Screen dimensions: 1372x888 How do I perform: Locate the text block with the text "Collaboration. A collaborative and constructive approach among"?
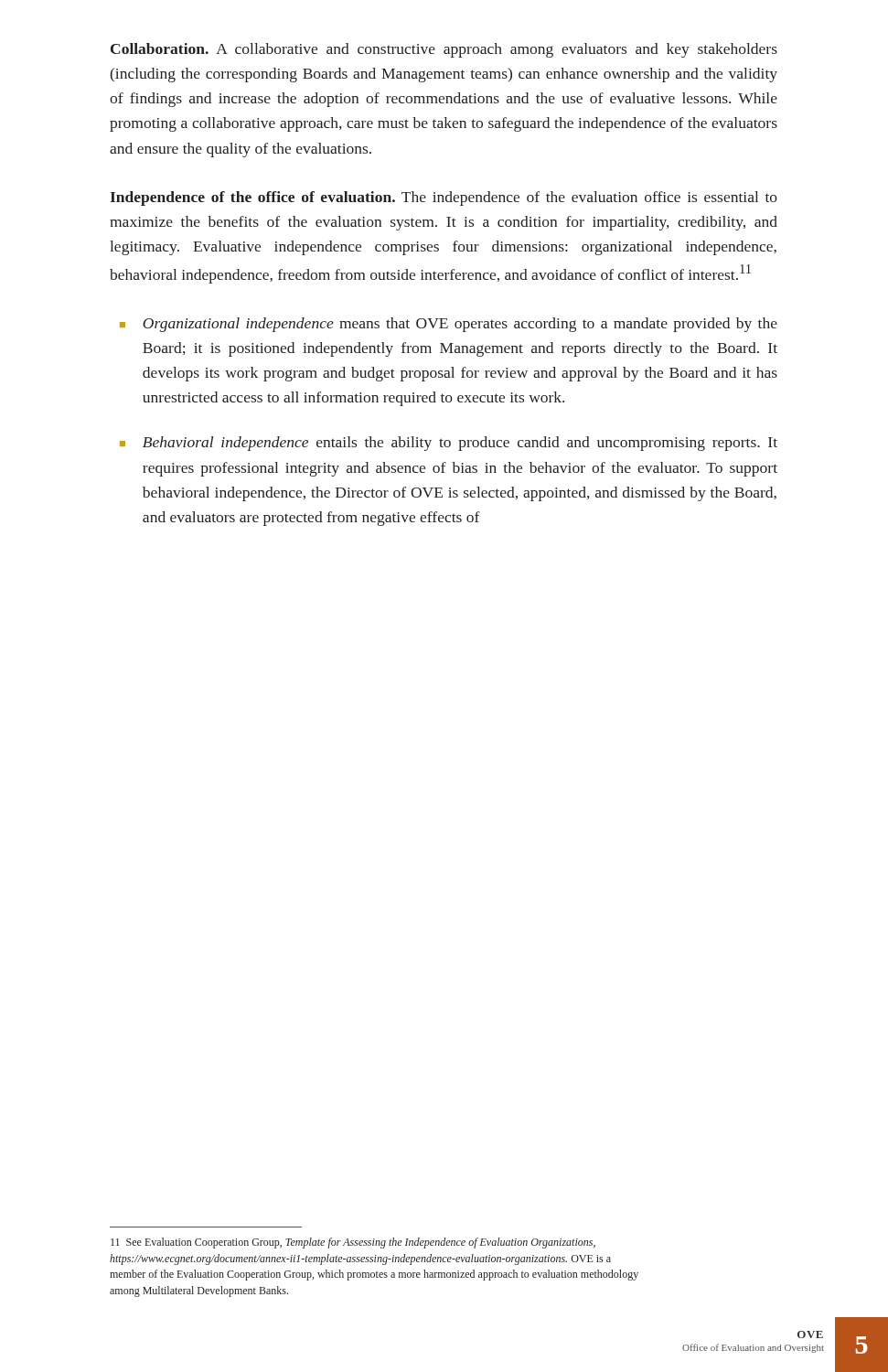tap(444, 98)
